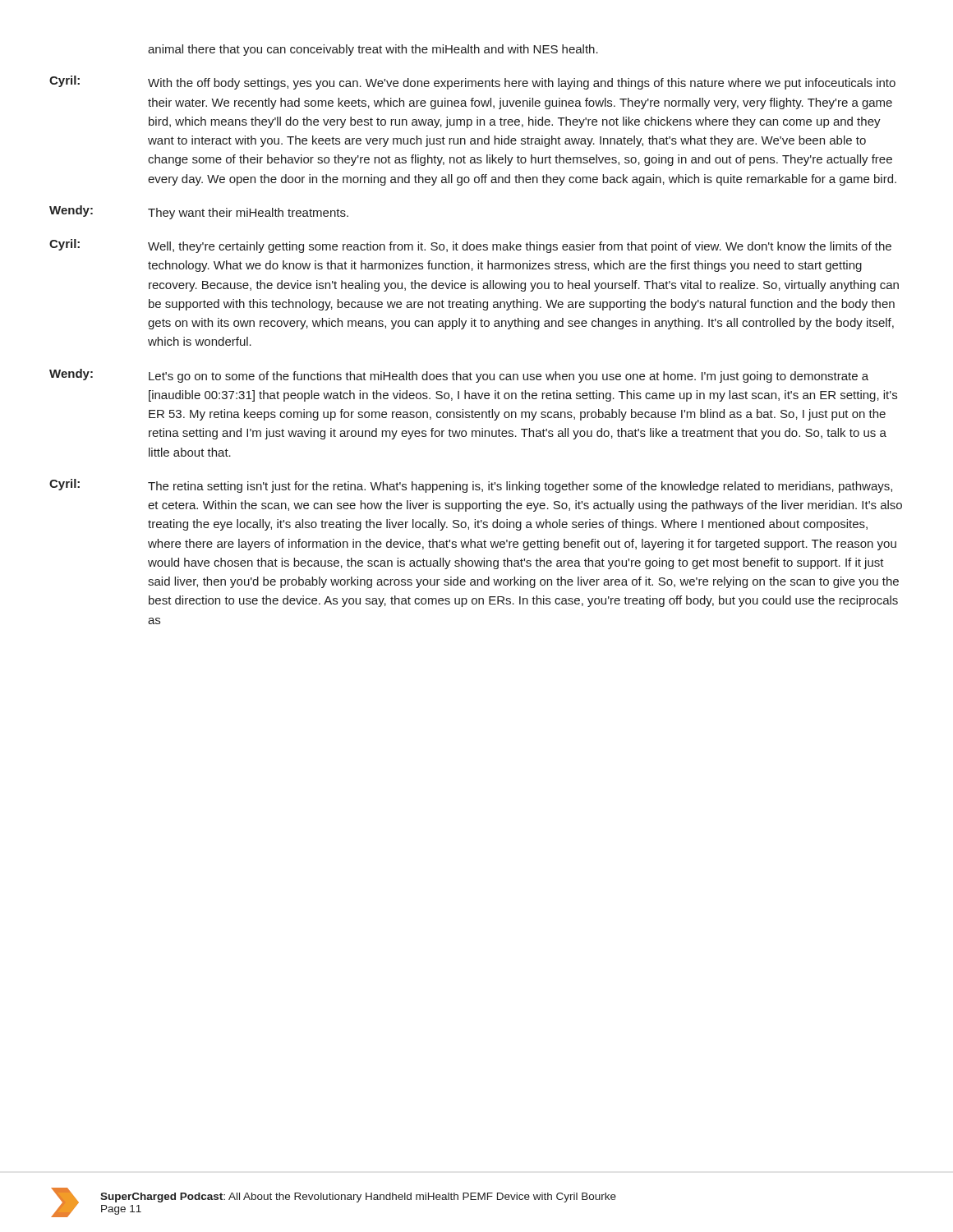Point to the block beginning "Cyril: Well, they're certainly"
This screenshot has width=953, height=1232.
476,294
